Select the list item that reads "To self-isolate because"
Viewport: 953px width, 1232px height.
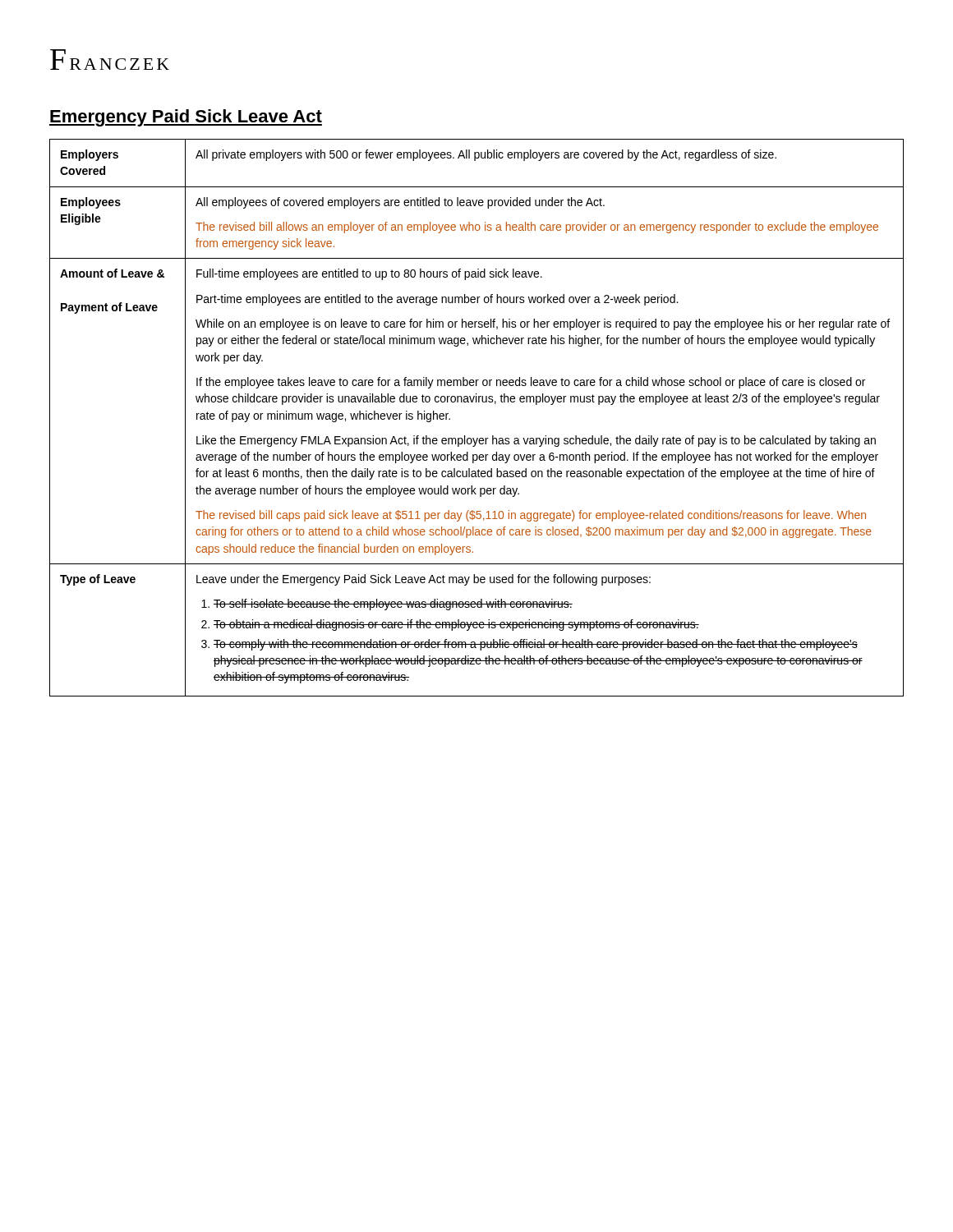click(x=393, y=604)
